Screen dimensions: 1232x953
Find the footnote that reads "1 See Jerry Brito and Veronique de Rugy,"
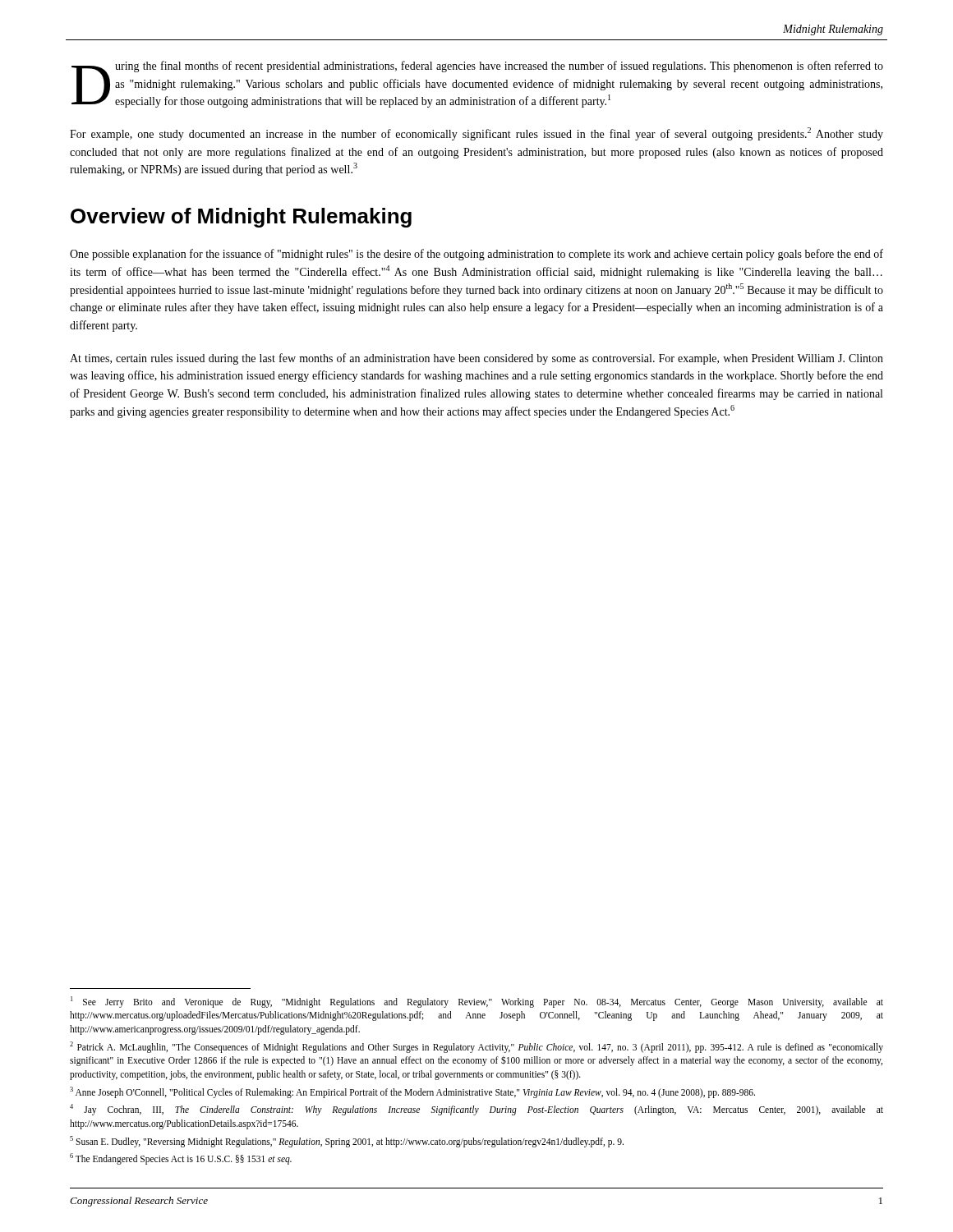click(476, 1015)
